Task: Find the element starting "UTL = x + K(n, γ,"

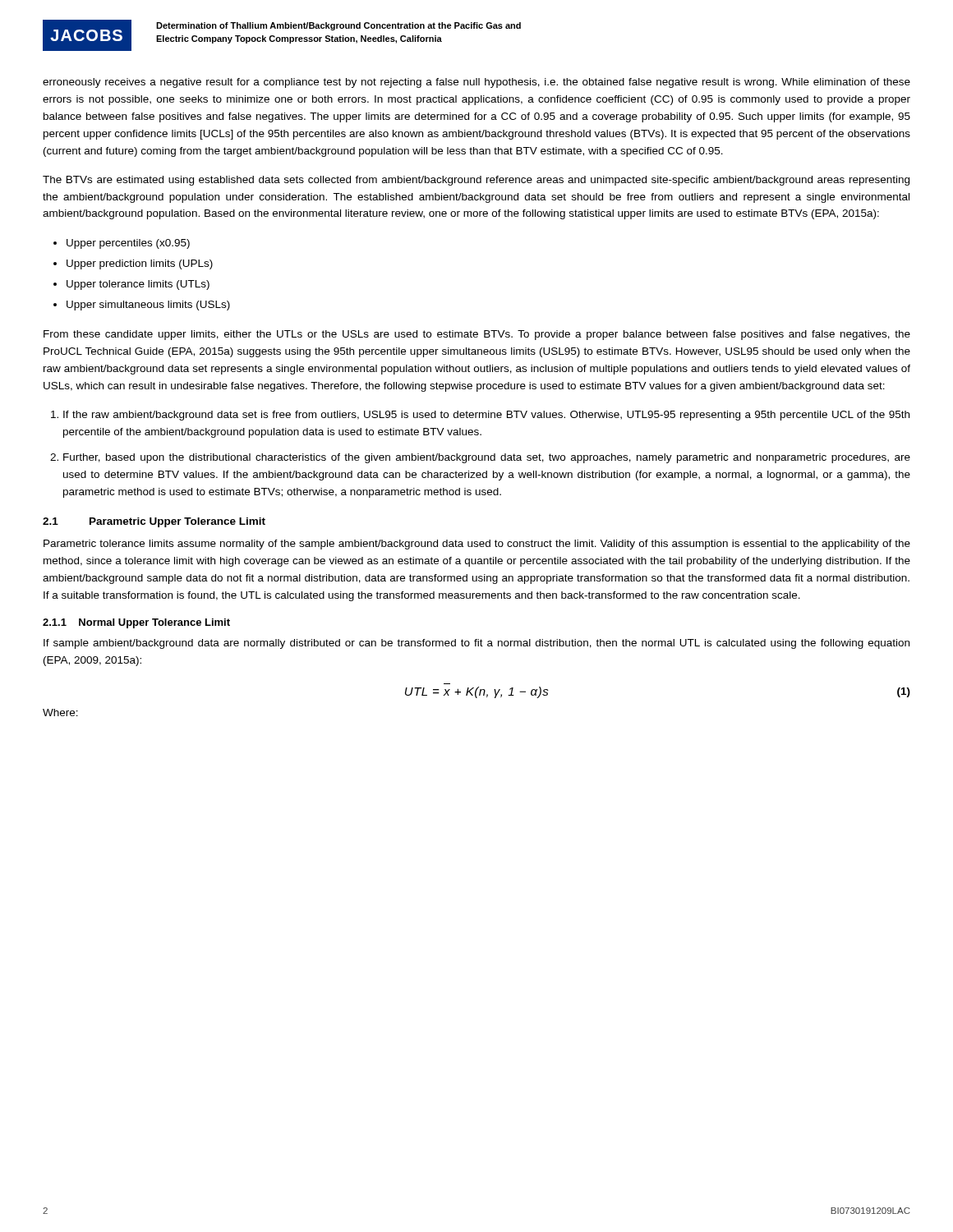Action: [x=480, y=692]
